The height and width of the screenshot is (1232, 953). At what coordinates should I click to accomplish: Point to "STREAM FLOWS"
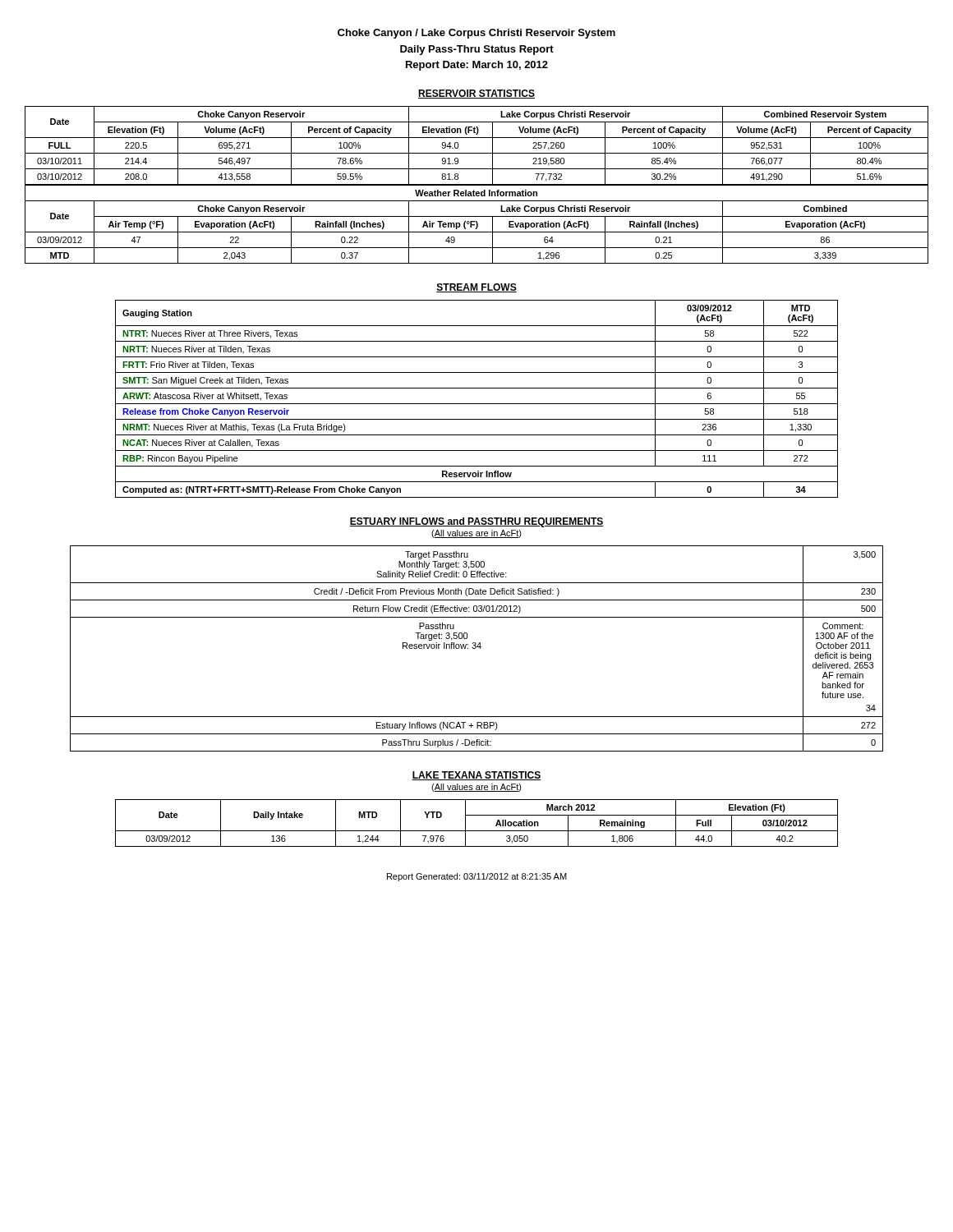point(476,287)
